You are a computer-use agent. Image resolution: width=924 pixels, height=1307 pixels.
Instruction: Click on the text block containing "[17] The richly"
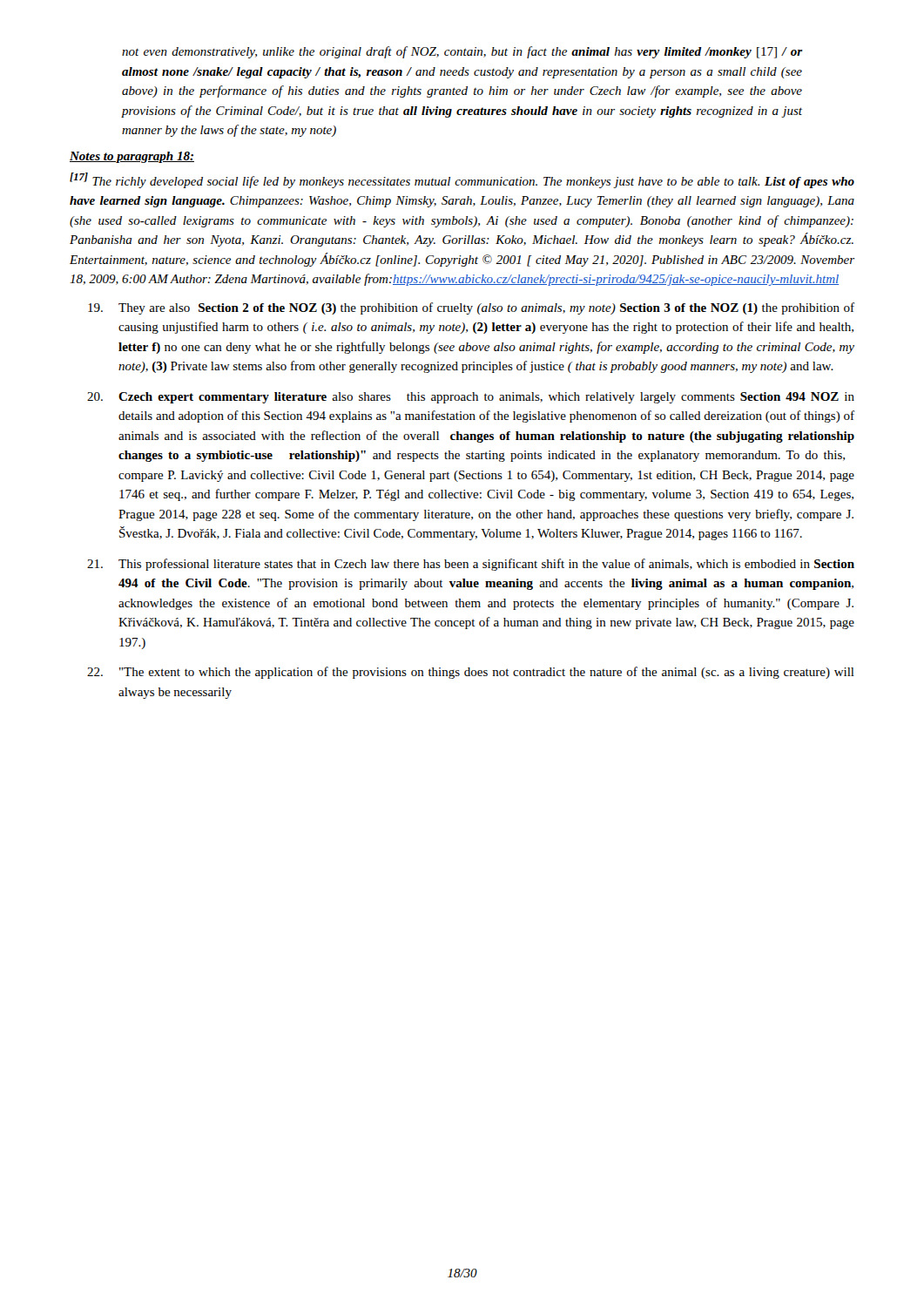tap(462, 228)
